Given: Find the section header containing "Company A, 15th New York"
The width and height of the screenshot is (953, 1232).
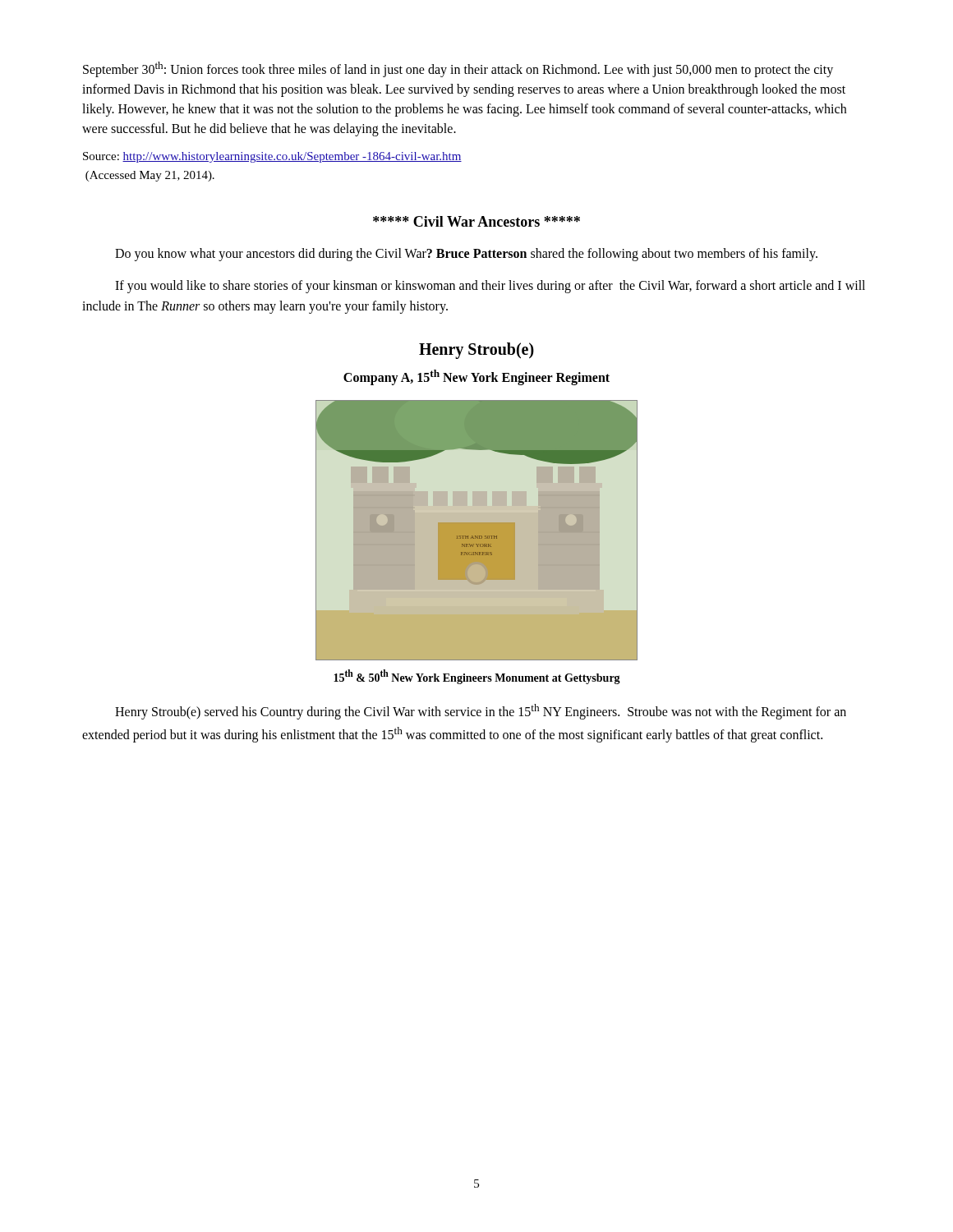Looking at the screenshot, I should [x=476, y=376].
